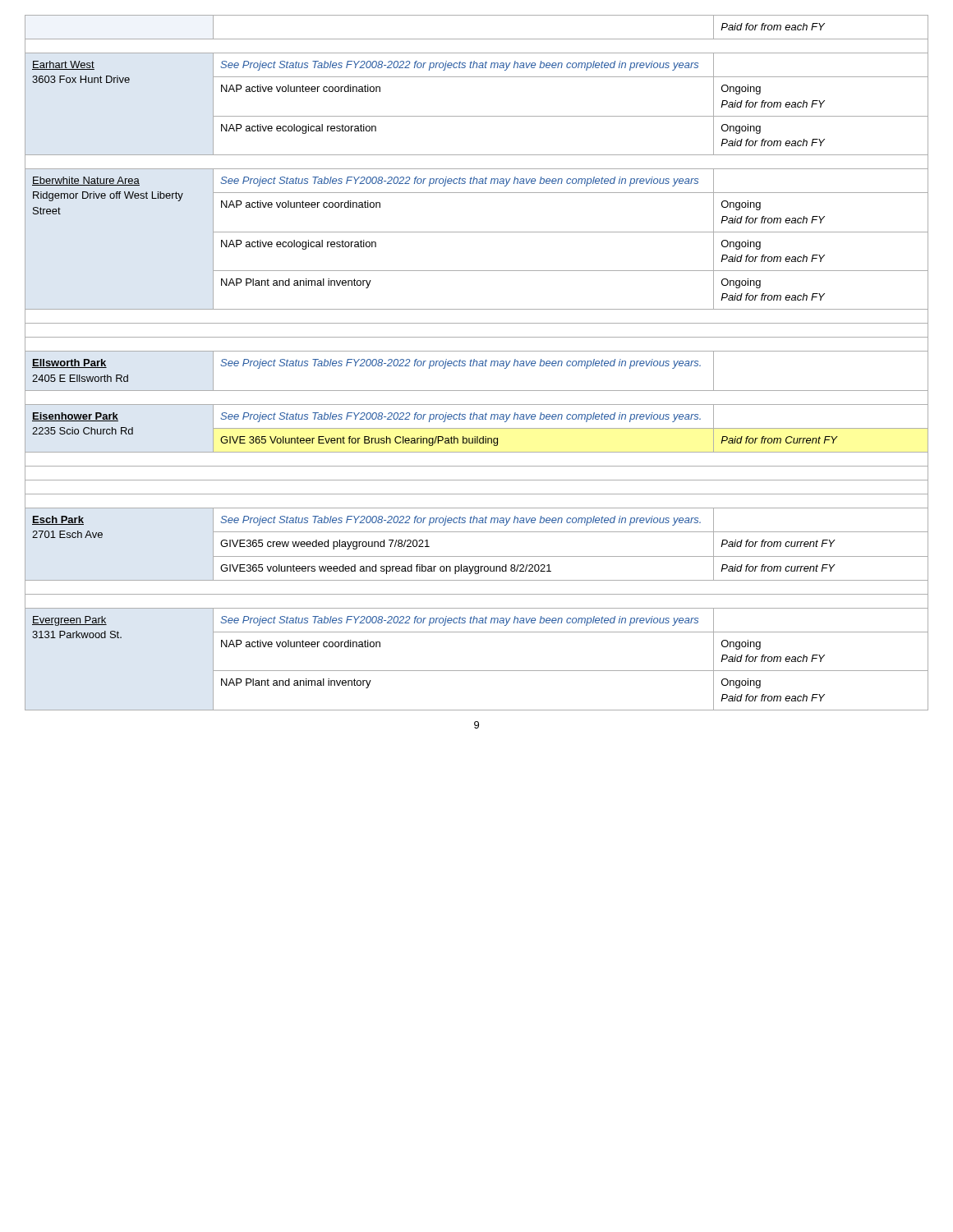This screenshot has height=1232, width=953.
Task: Click on the table containing "NAP active volunteer coordination"
Action: [x=476, y=363]
